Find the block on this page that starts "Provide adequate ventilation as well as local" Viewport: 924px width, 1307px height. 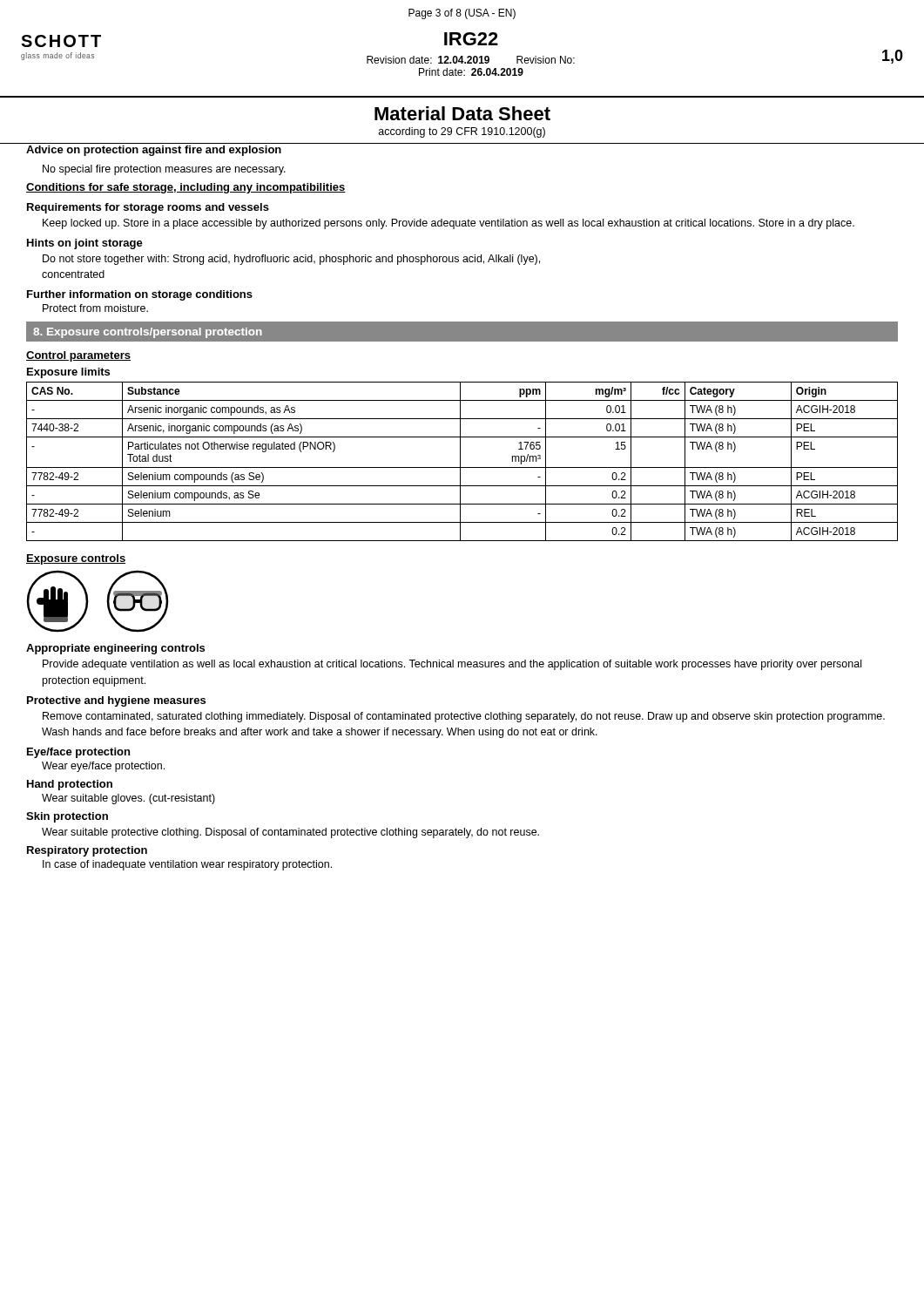(452, 672)
